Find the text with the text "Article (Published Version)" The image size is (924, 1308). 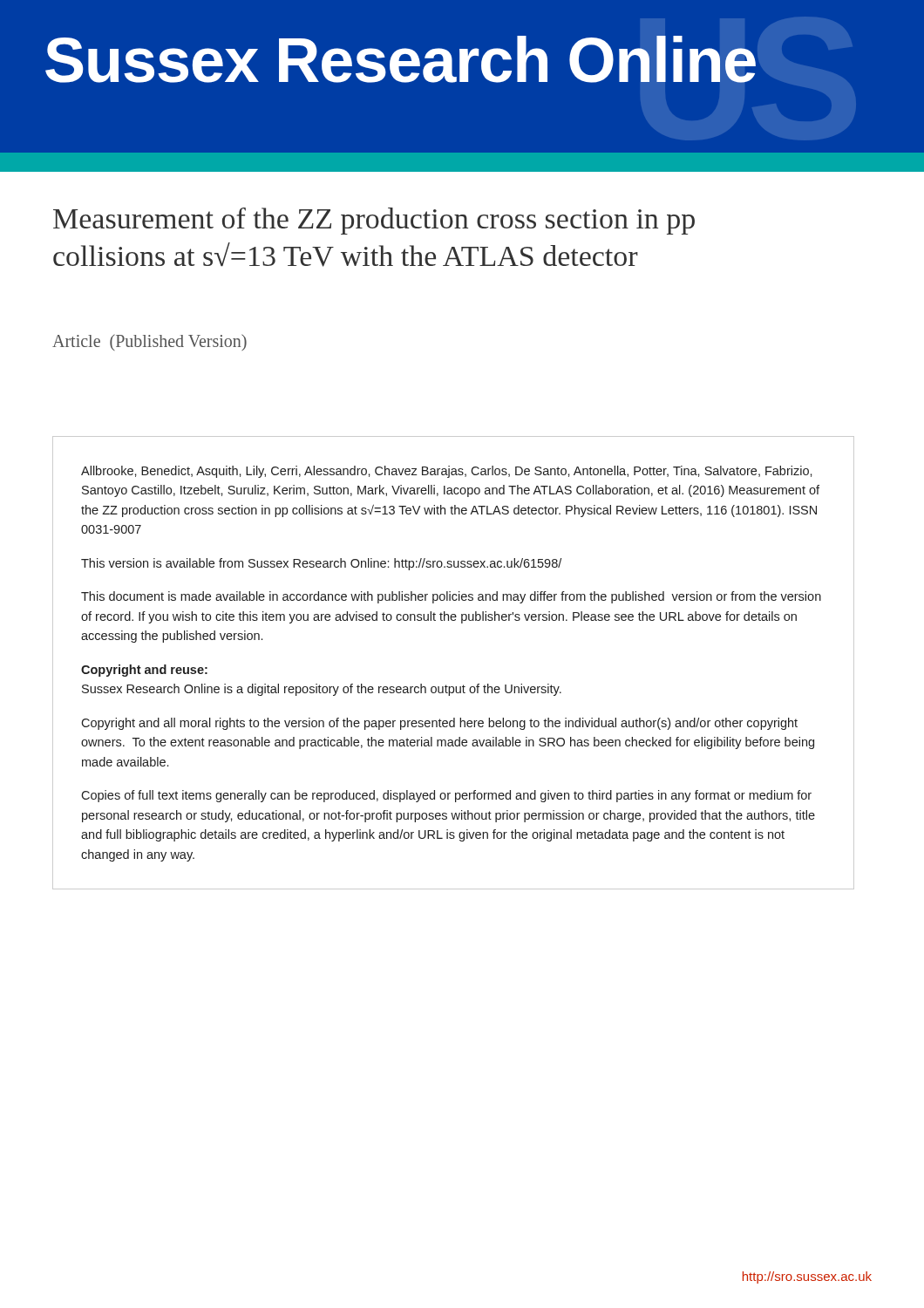[227, 341]
